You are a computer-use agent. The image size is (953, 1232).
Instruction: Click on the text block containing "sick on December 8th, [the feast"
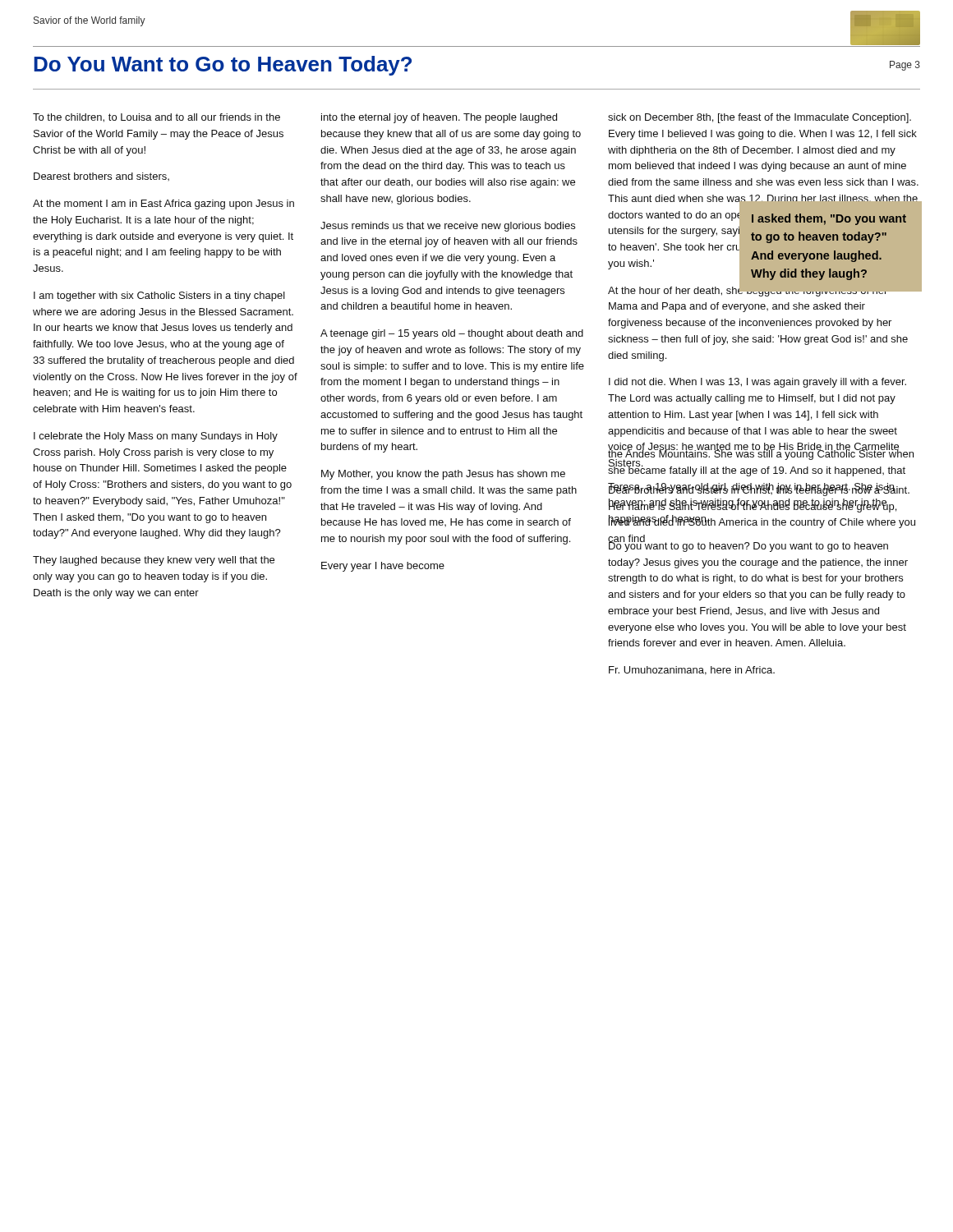(x=764, y=328)
